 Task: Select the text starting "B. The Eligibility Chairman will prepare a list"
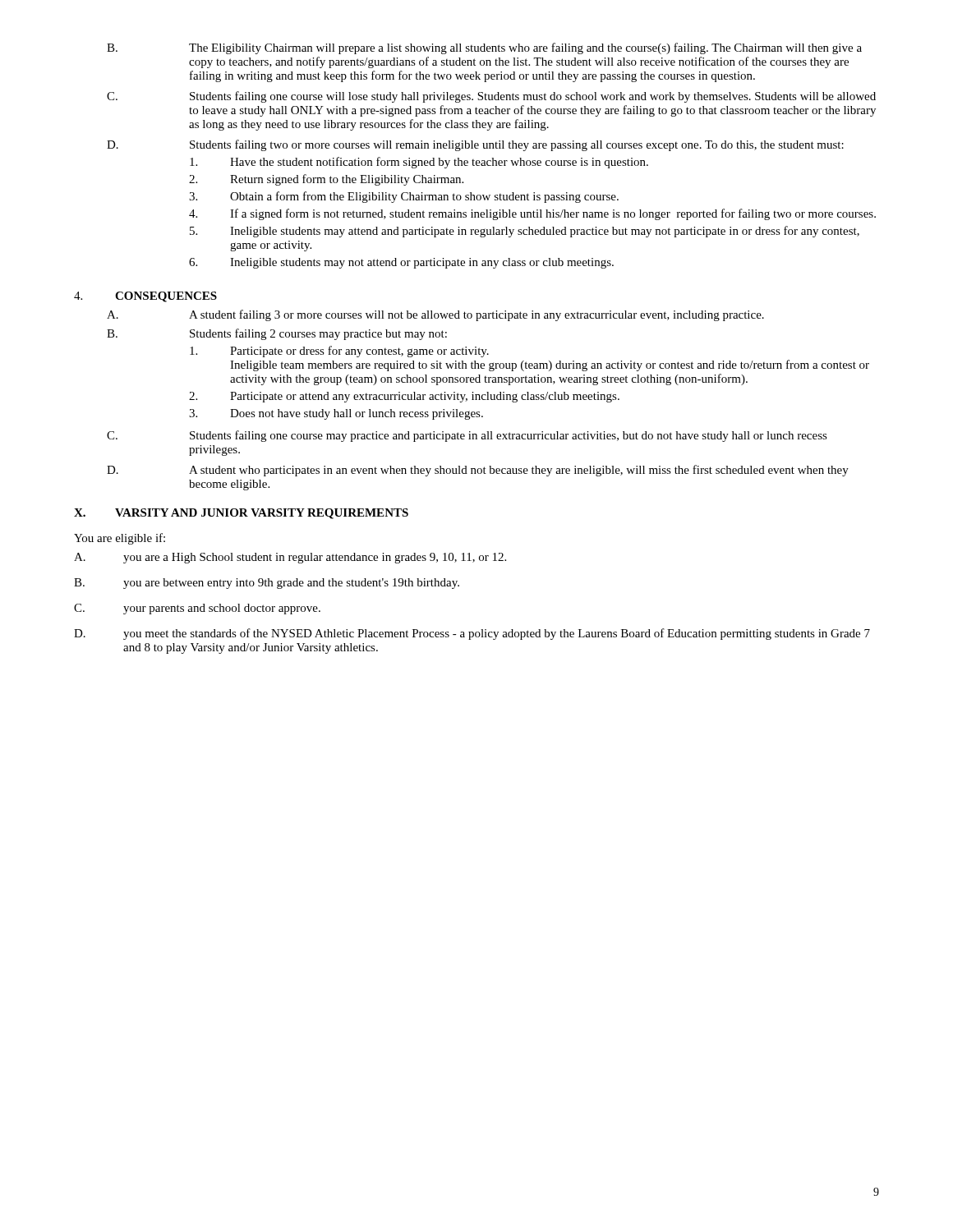[476, 62]
